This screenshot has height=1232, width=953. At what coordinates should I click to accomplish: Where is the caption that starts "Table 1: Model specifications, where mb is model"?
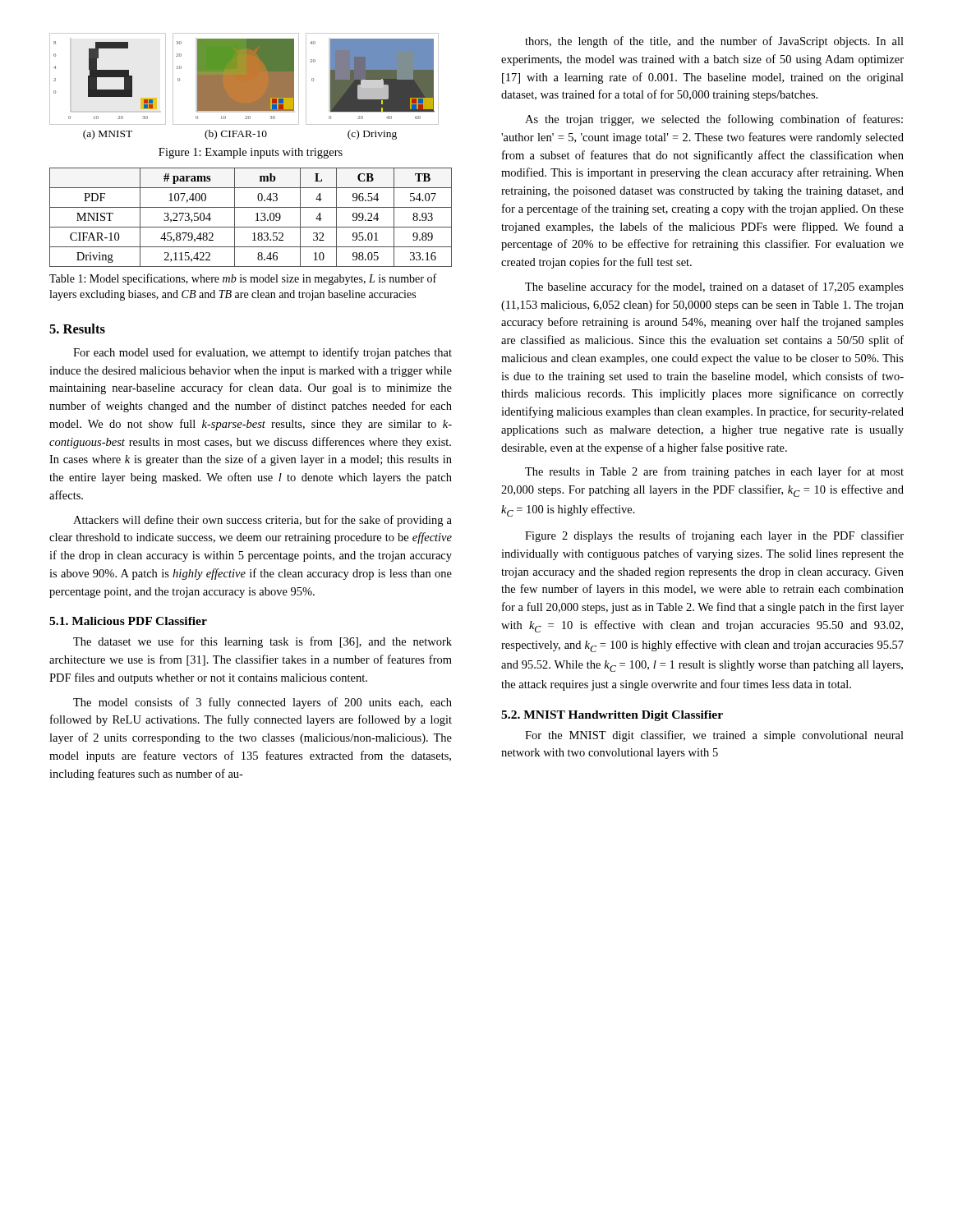click(x=243, y=287)
